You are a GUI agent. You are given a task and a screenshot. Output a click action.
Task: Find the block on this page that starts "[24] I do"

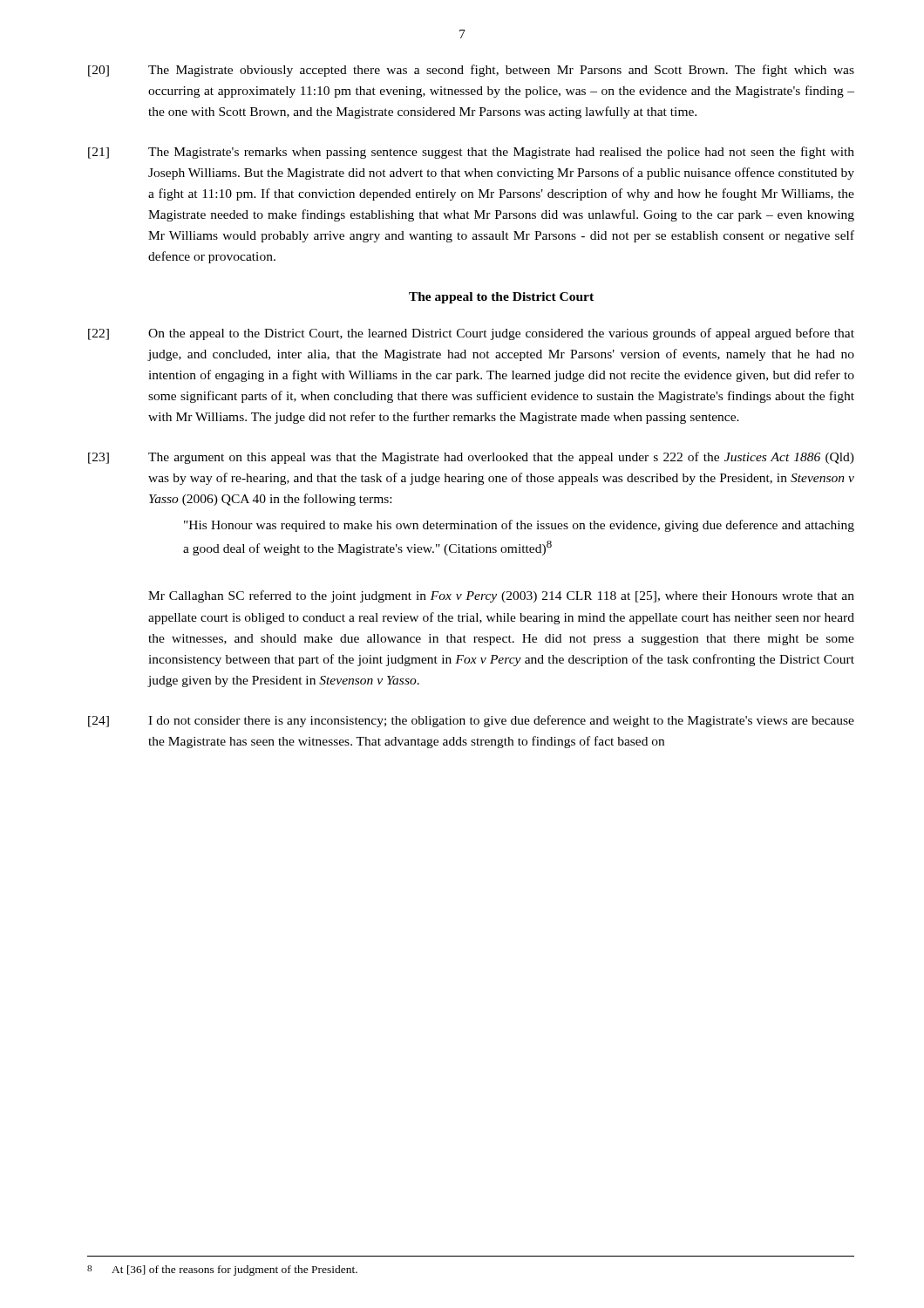471,730
